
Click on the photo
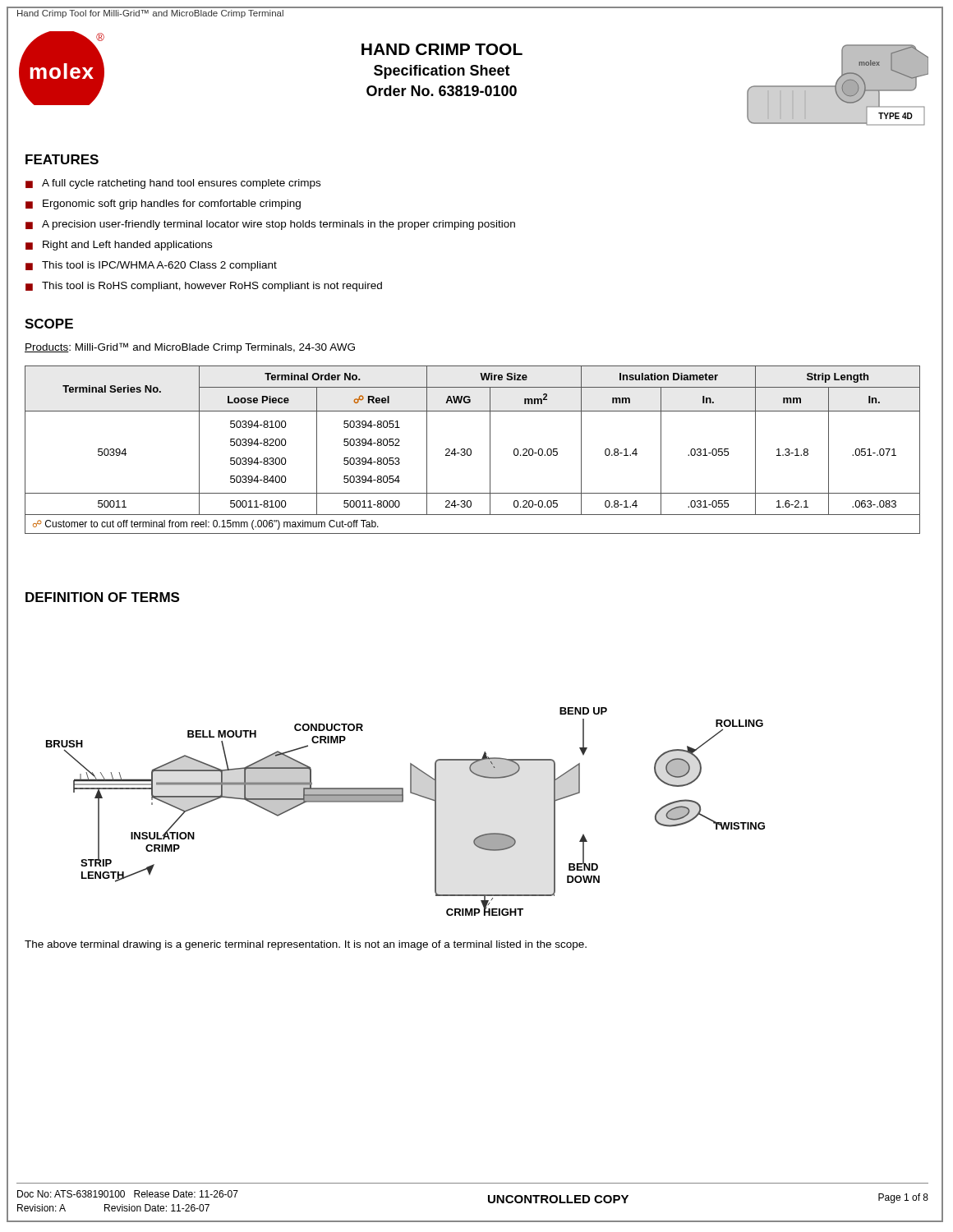click(834, 81)
